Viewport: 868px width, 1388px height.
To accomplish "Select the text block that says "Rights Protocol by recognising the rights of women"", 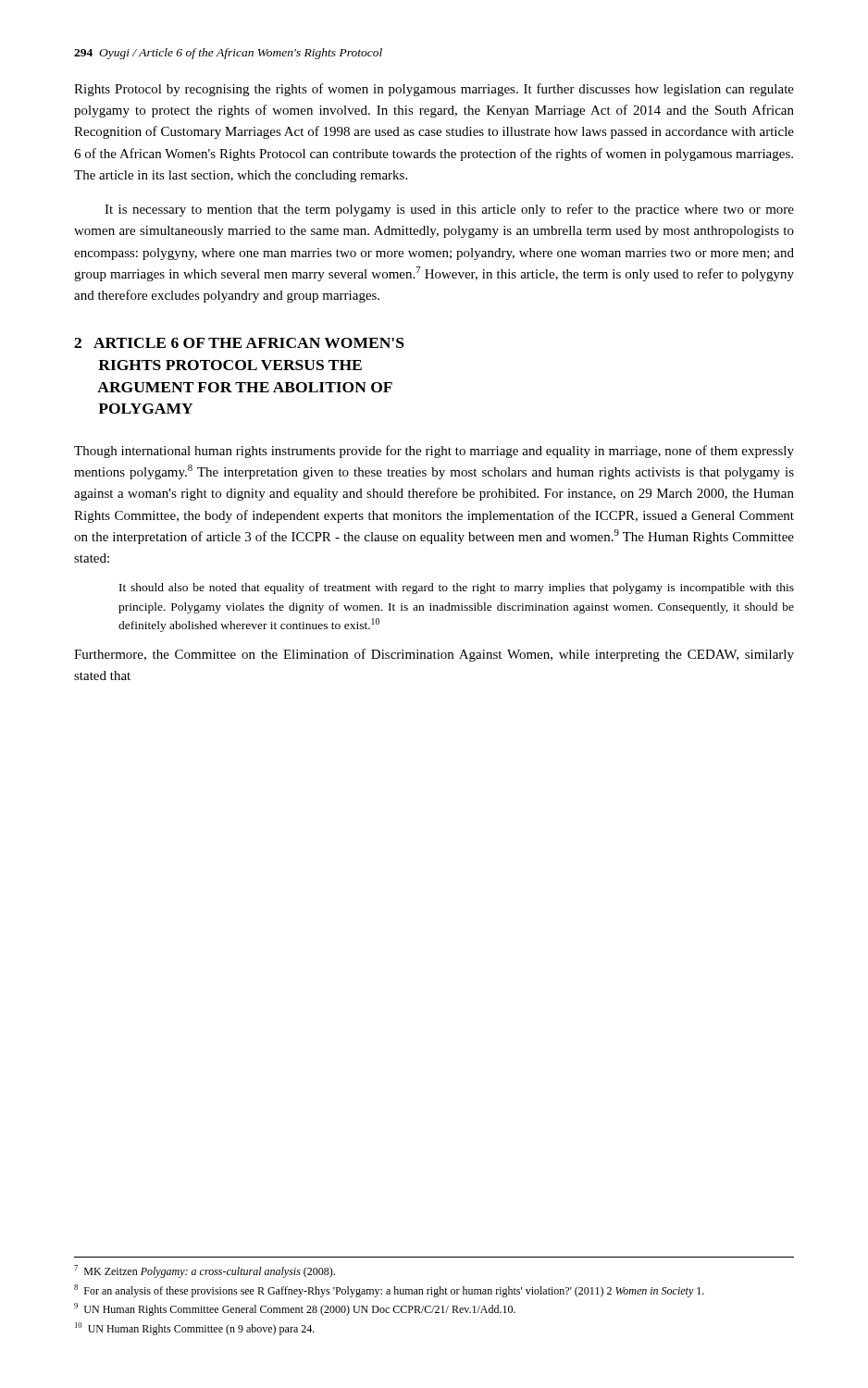I will pos(434,132).
